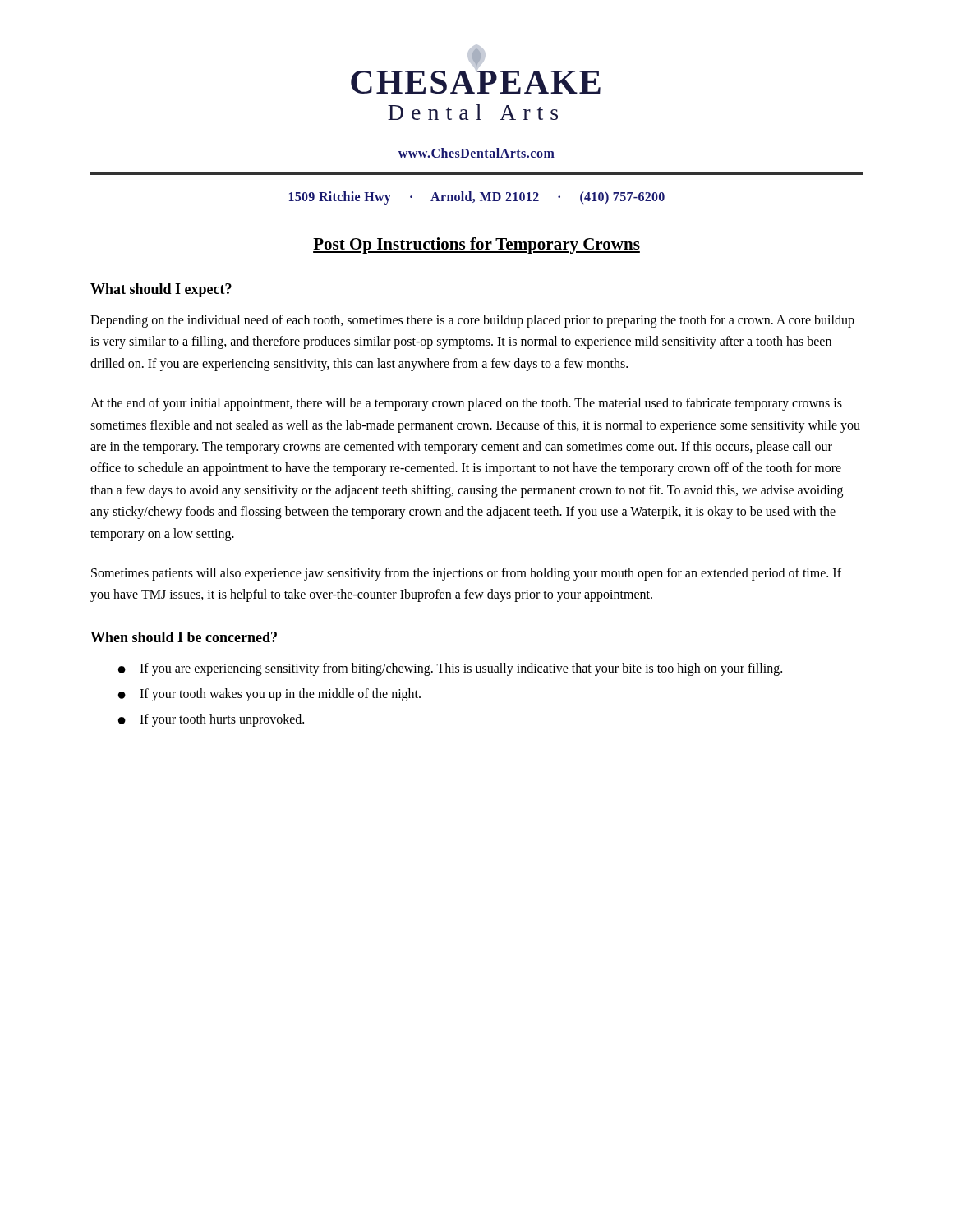Click on the list item that says "● If your tooth wakes you up in"
Viewport: 953px width, 1232px height.
coord(269,695)
